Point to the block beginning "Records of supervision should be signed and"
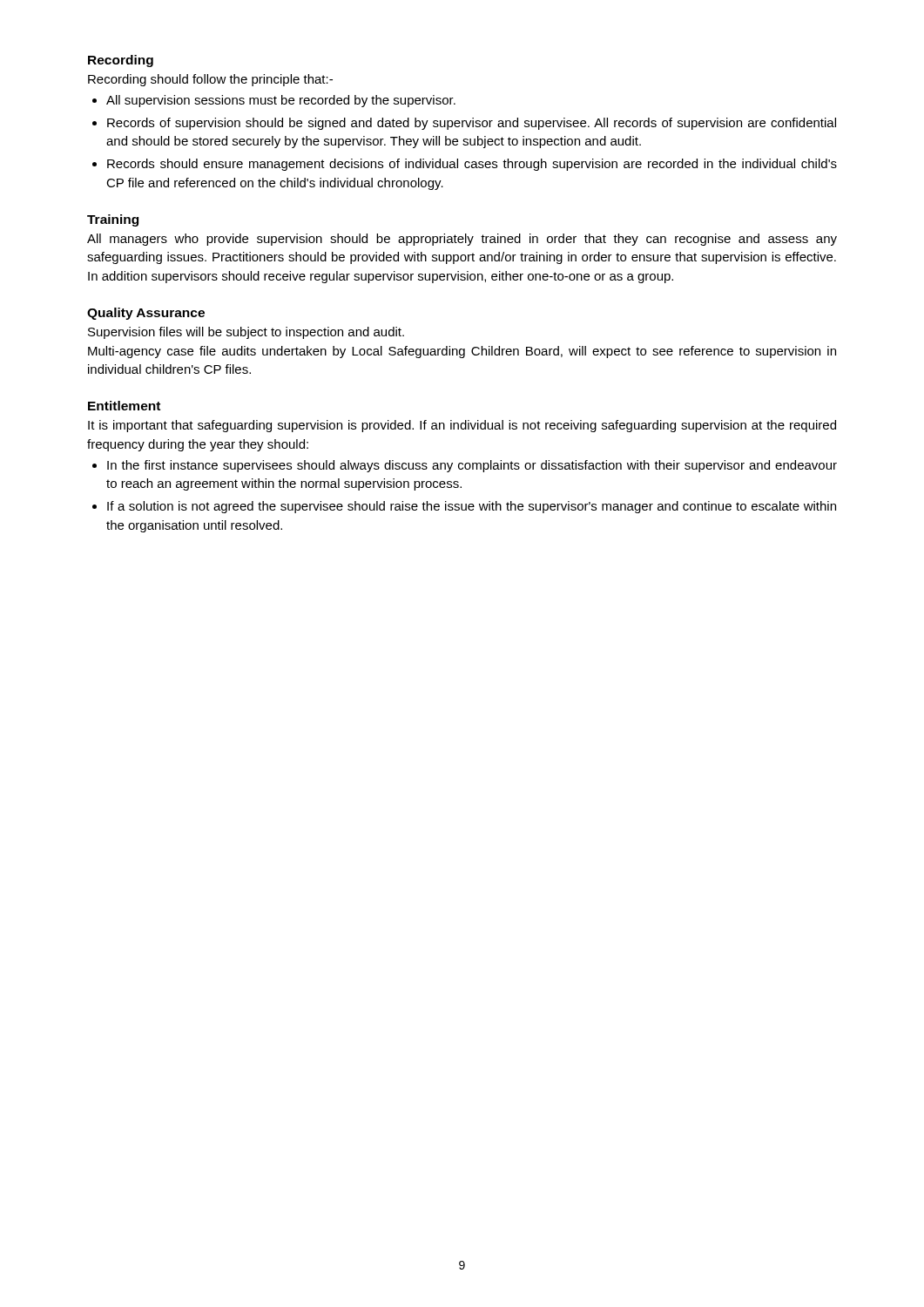Screen dimensions: 1307x924 (462, 132)
